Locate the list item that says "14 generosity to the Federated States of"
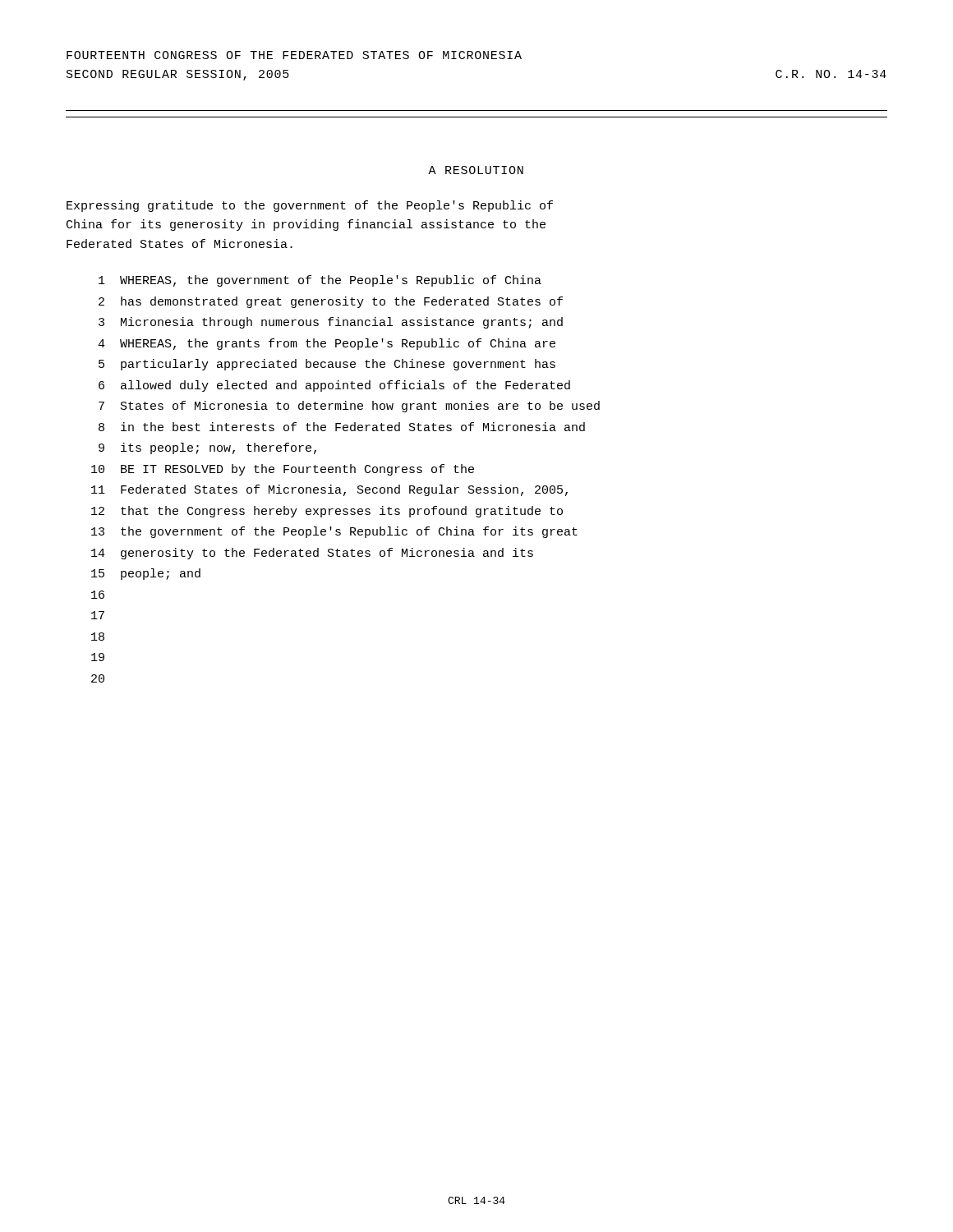The width and height of the screenshot is (953, 1232). [x=476, y=554]
